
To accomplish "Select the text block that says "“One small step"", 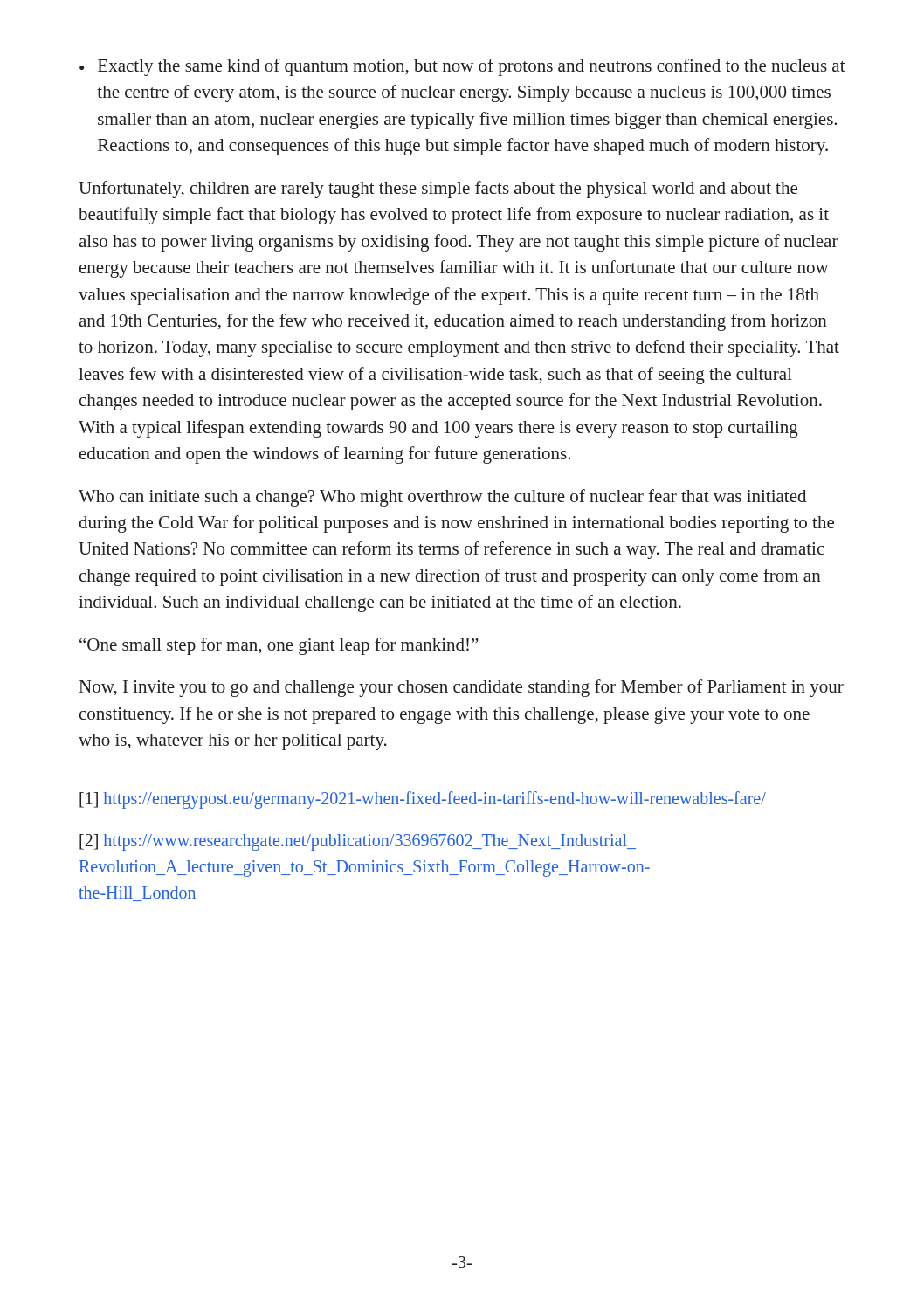I will click(x=279, y=644).
